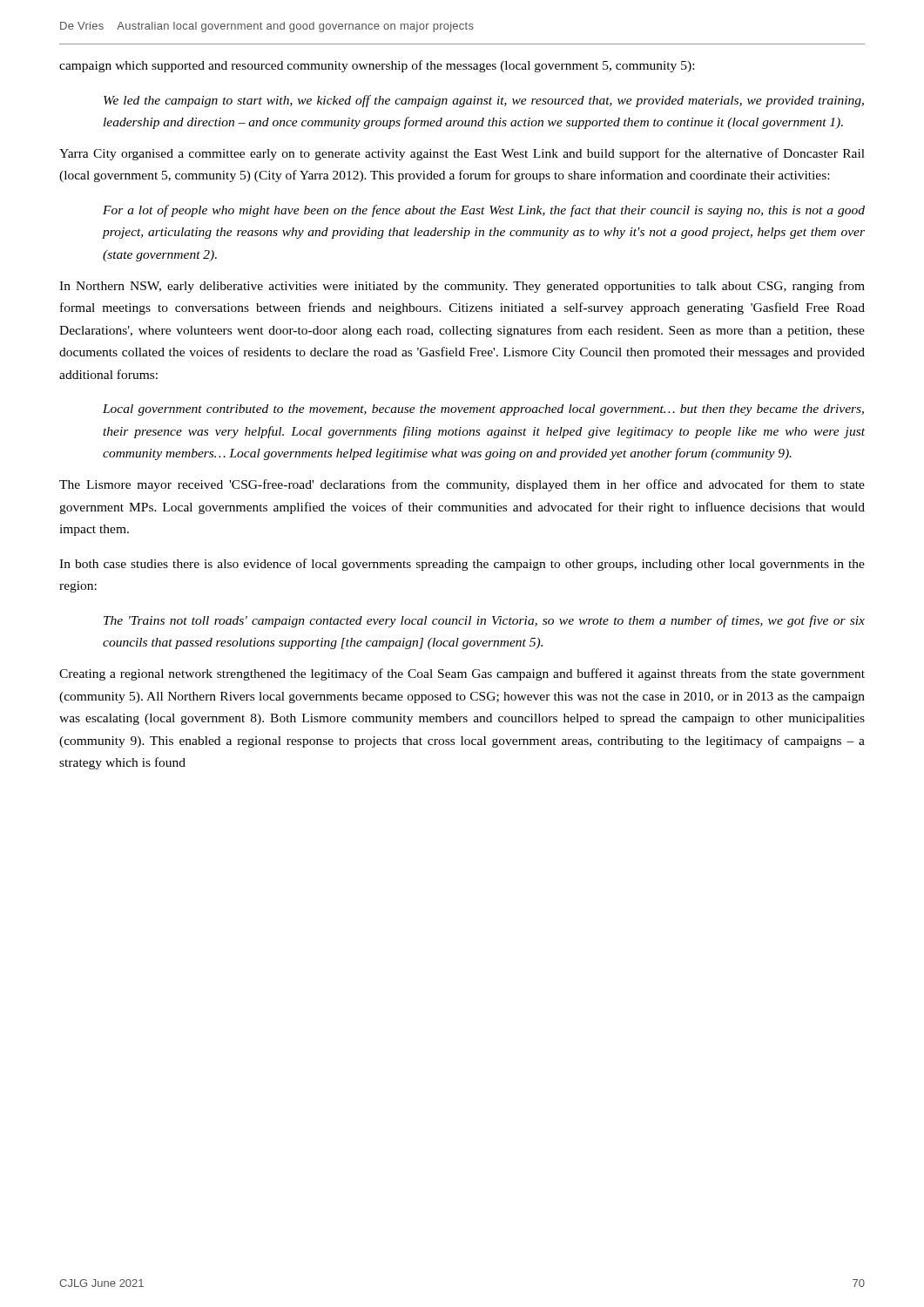Find the text starting "Yarra City organised"
This screenshot has width=924, height=1307.
462,164
